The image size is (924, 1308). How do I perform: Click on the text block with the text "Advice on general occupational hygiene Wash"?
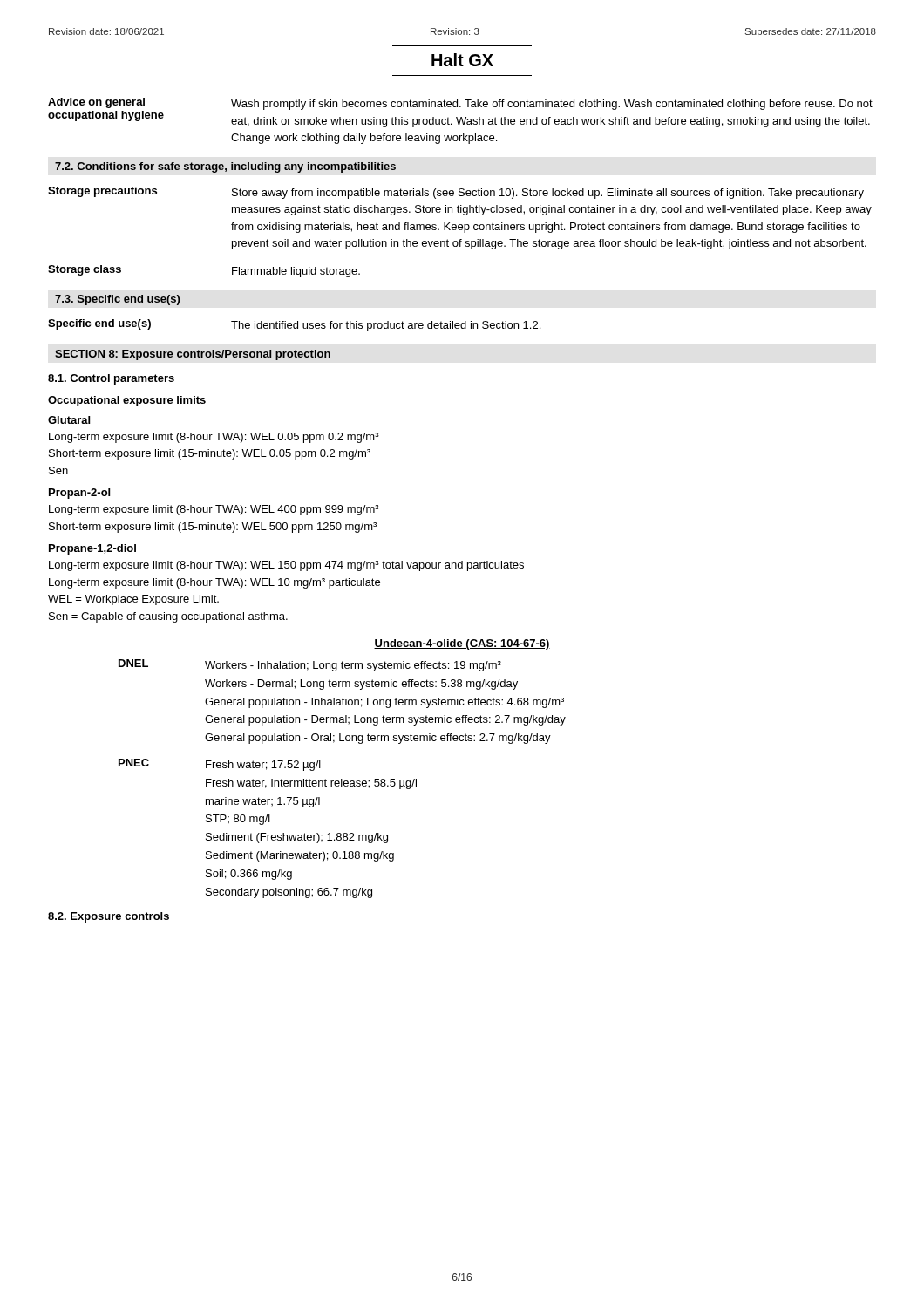point(462,121)
